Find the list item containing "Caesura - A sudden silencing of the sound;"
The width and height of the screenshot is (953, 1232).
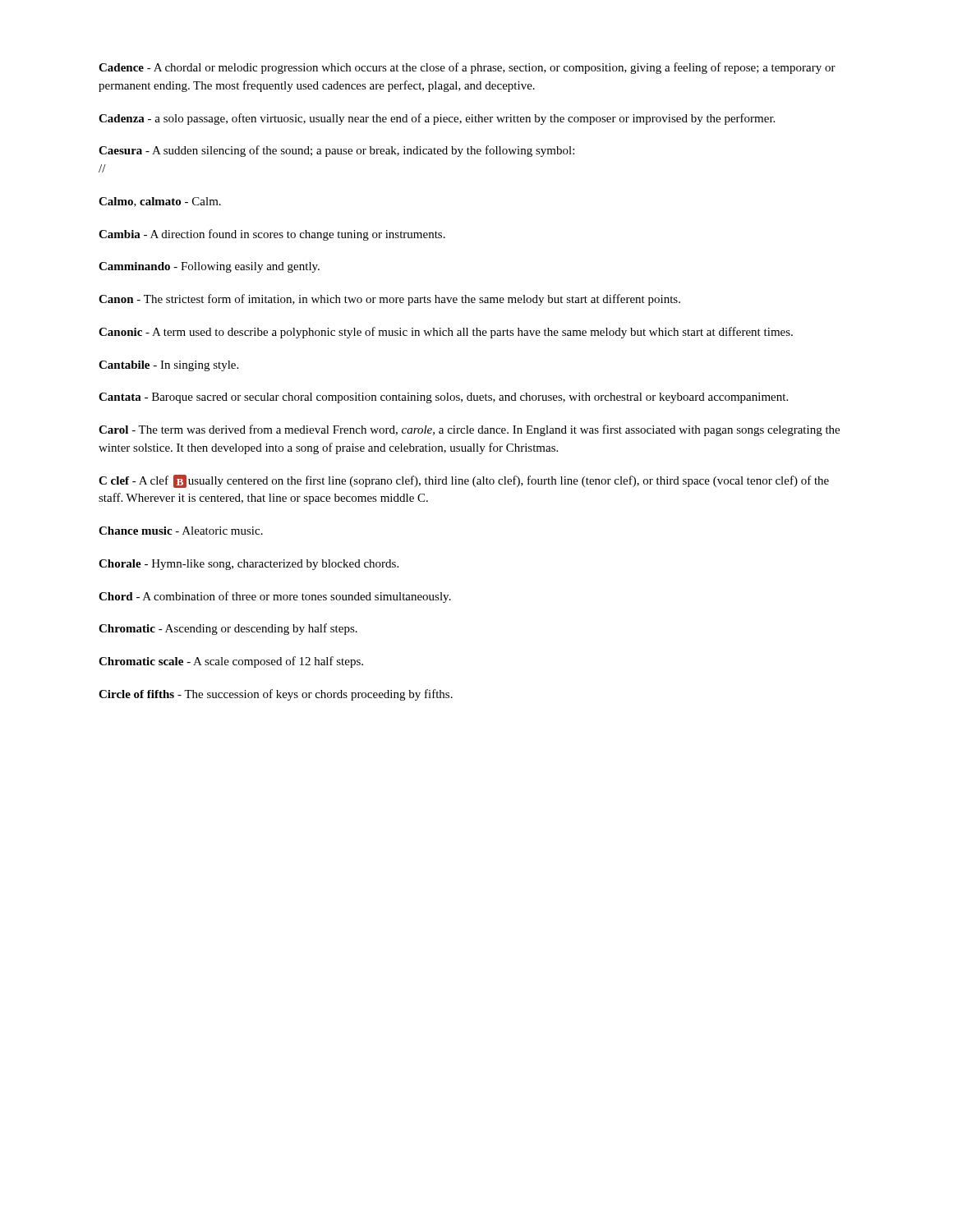476,160
